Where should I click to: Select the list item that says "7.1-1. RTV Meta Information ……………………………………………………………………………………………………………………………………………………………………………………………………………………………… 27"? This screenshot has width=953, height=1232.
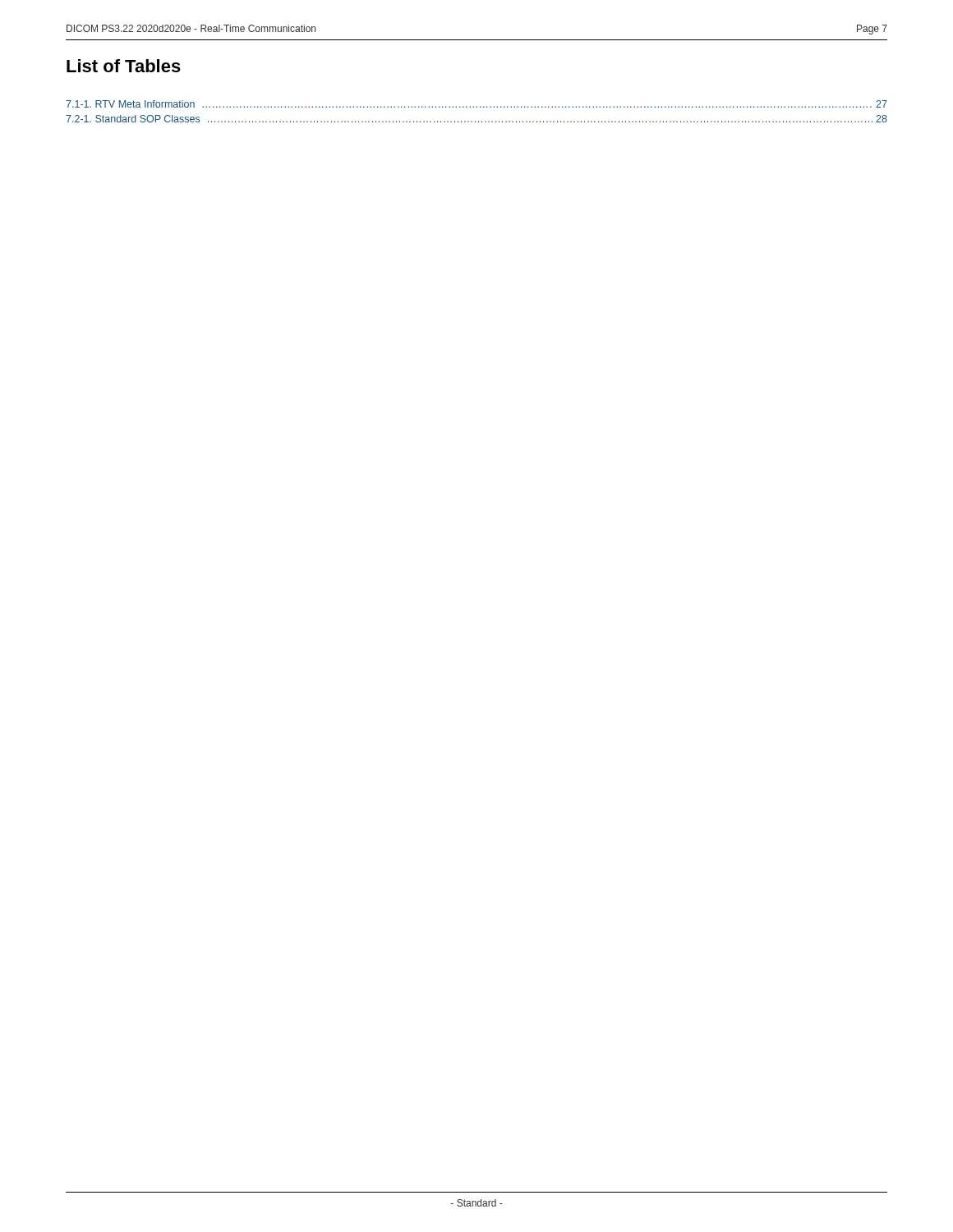coord(476,104)
